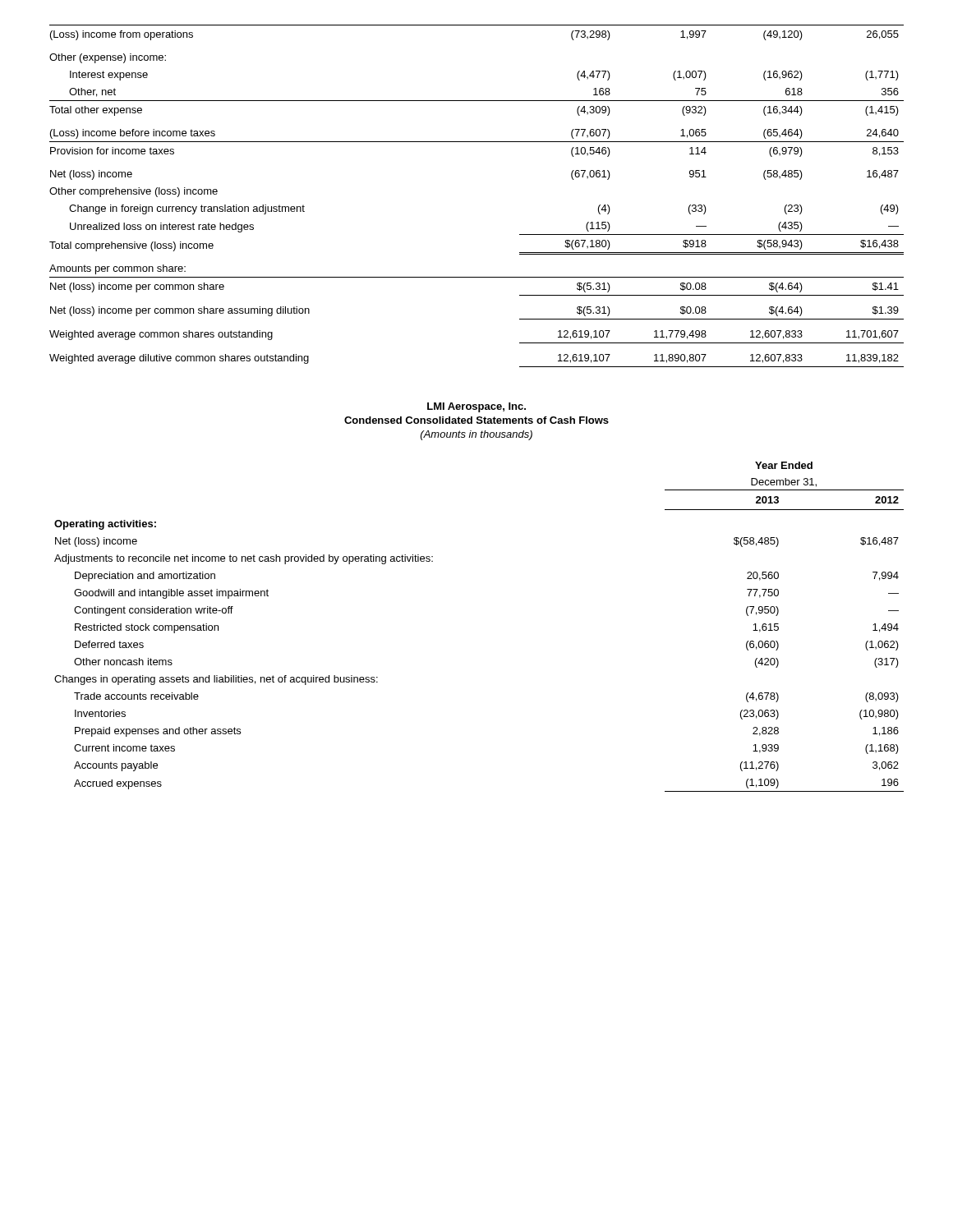Where does it say "LMI Aerospace, Inc."?
The image size is (953, 1232).
click(476, 406)
